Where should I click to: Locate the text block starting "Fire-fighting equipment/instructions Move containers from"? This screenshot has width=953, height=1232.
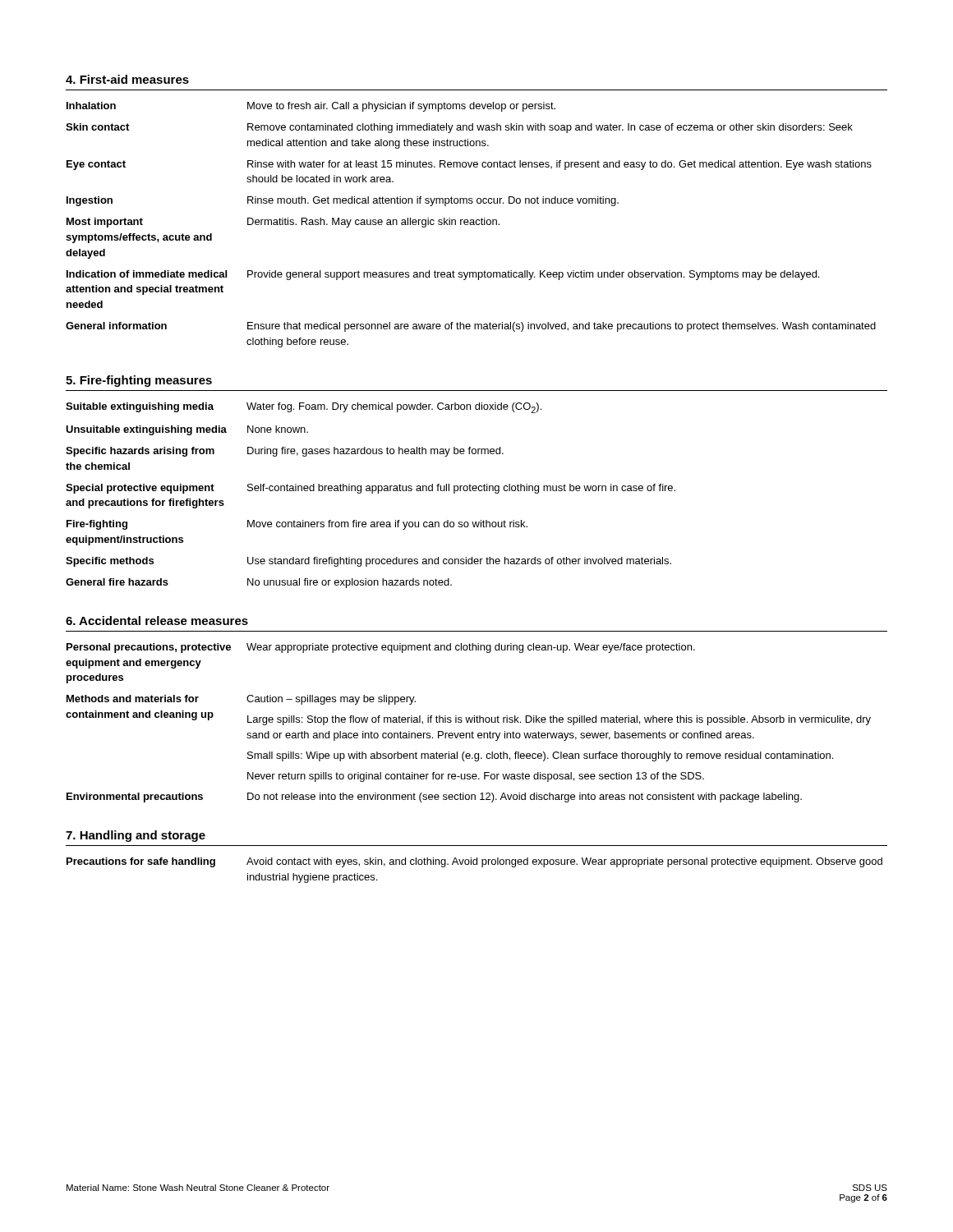(476, 532)
